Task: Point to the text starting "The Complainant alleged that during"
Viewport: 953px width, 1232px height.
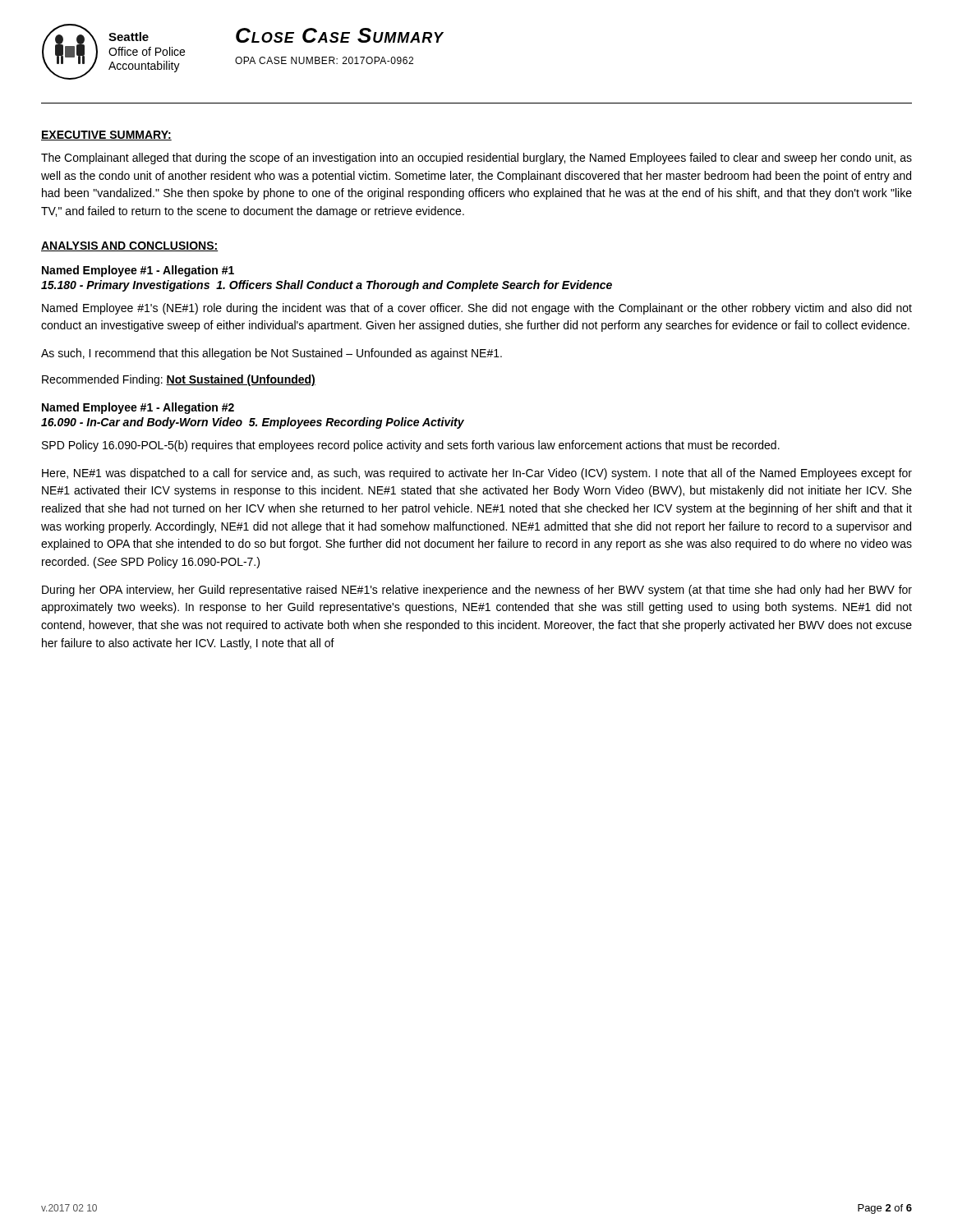Action: tap(476, 184)
